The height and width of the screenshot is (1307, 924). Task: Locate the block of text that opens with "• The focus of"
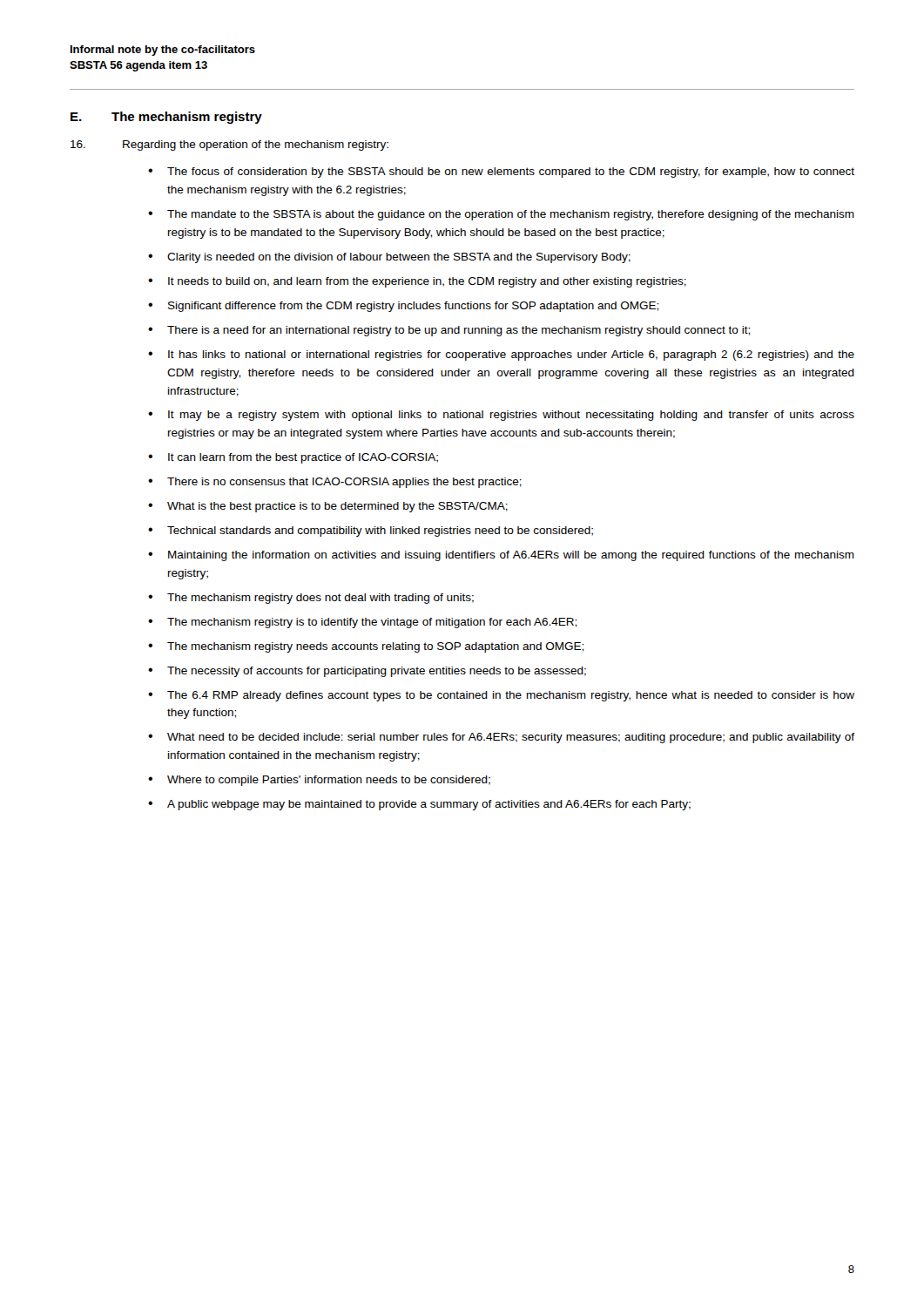pyautogui.click(x=501, y=181)
